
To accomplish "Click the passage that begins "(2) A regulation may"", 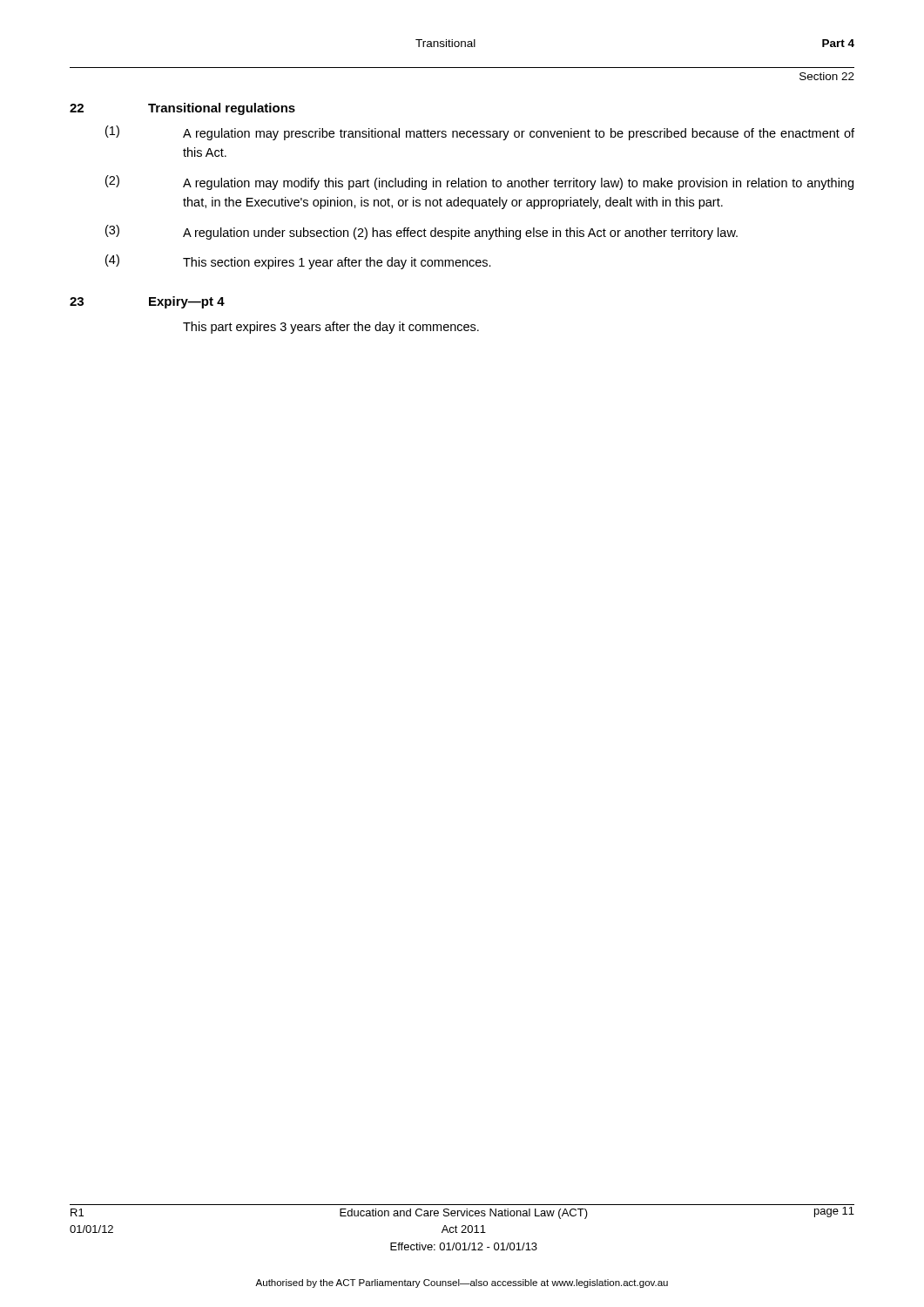I will click(x=462, y=193).
